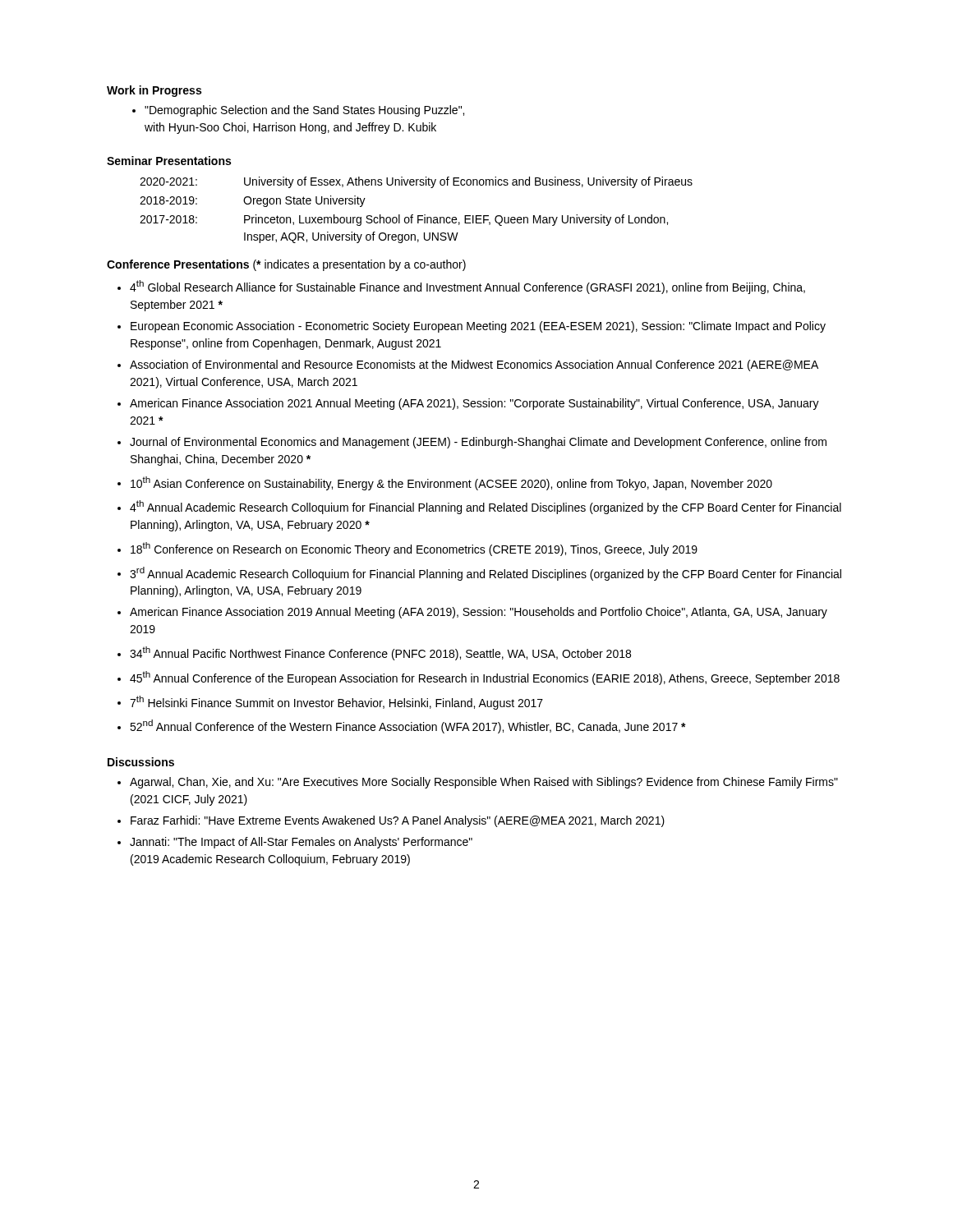The width and height of the screenshot is (953, 1232).
Task: Select the region starting "Faraz Farhidi: "Have Extreme Events Awakened Us?"
Action: click(x=488, y=821)
